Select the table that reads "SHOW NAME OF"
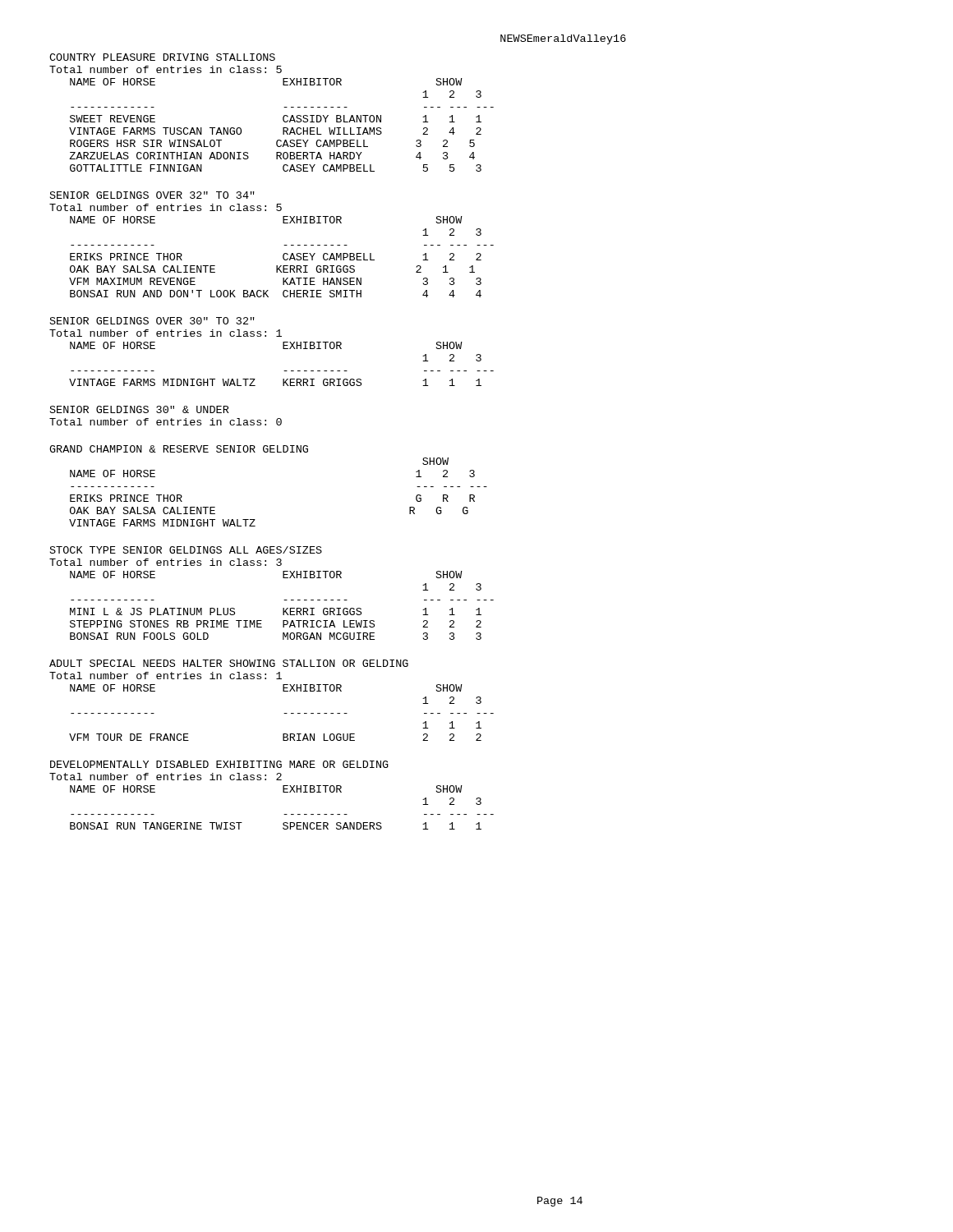 point(476,493)
